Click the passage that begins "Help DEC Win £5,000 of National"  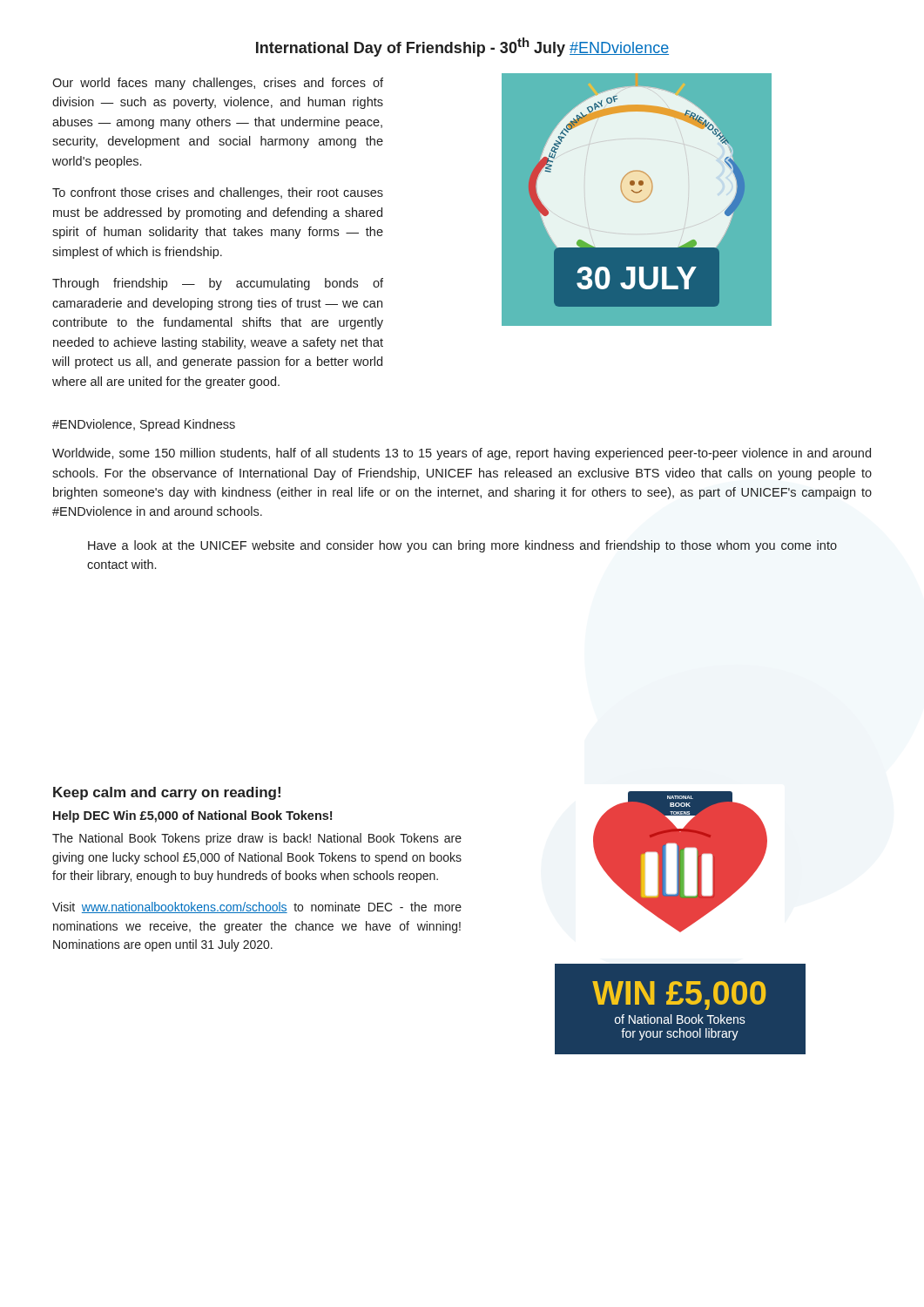193,816
